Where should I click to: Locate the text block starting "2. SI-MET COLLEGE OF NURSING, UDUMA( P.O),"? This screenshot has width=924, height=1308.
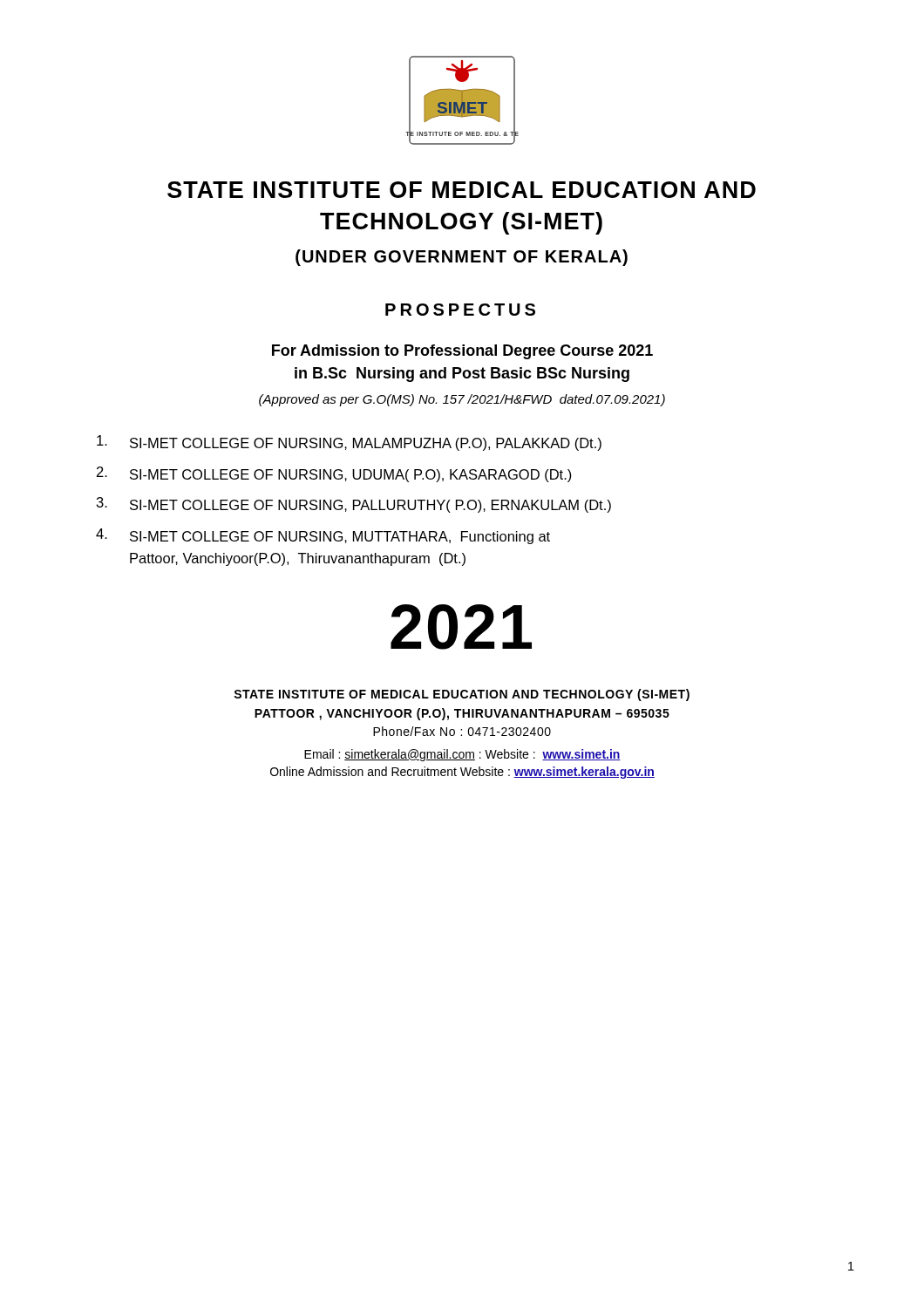(x=462, y=475)
